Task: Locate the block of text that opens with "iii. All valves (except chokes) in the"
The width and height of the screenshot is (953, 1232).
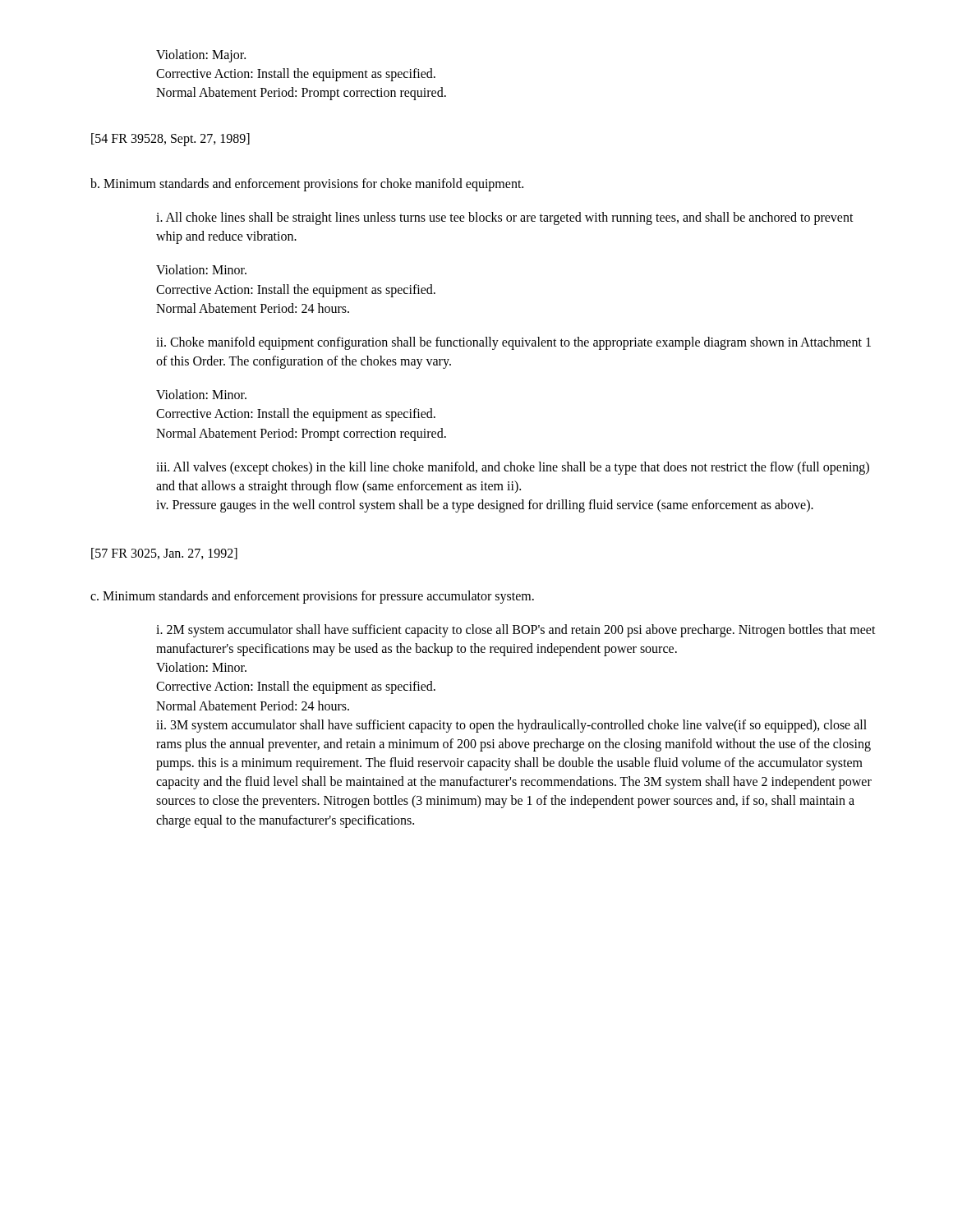Action: tap(518, 486)
